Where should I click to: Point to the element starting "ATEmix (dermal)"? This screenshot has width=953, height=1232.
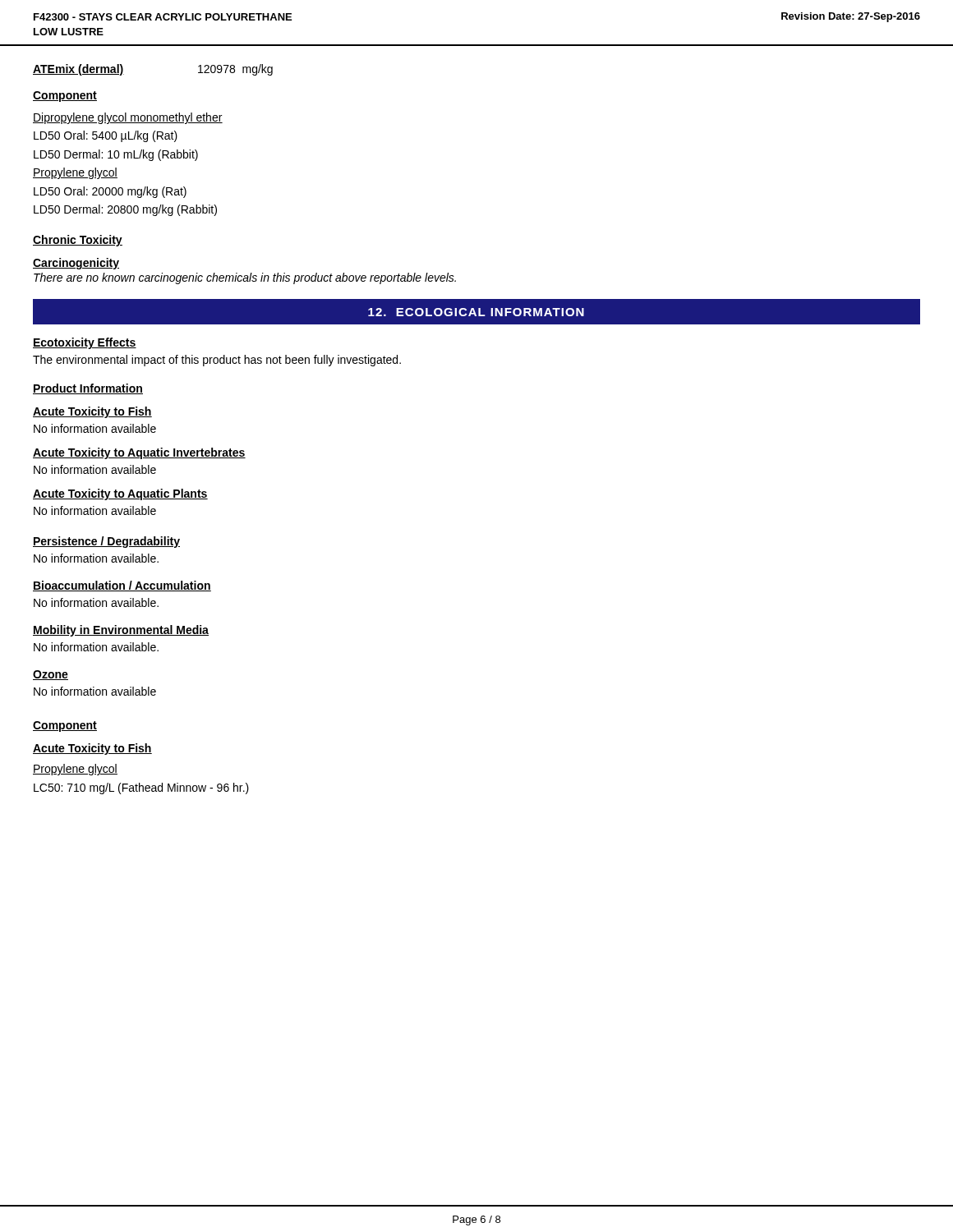78,69
